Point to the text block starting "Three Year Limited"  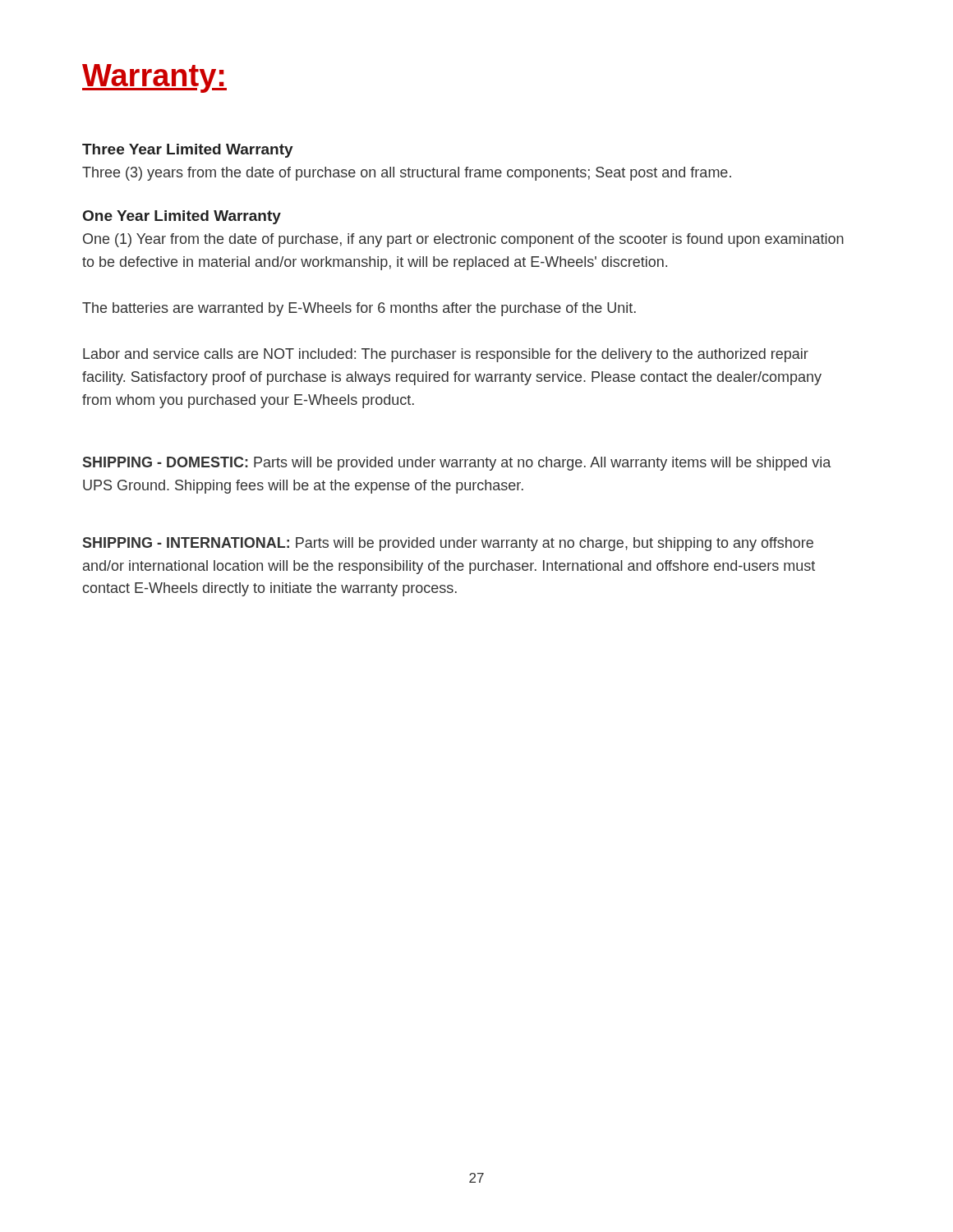click(188, 149)
